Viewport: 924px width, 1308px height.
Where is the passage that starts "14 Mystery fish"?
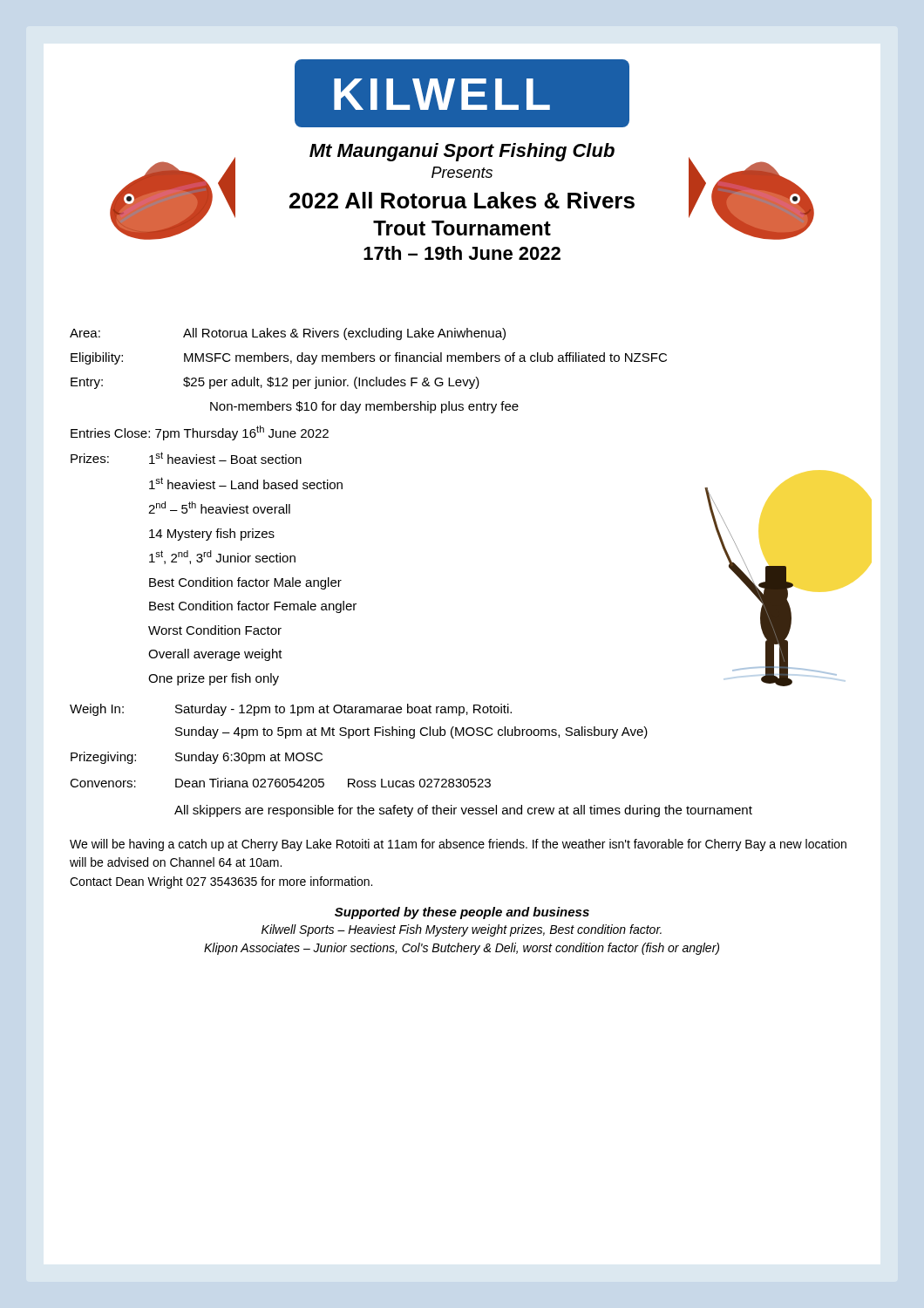click(x=211, y=533)
